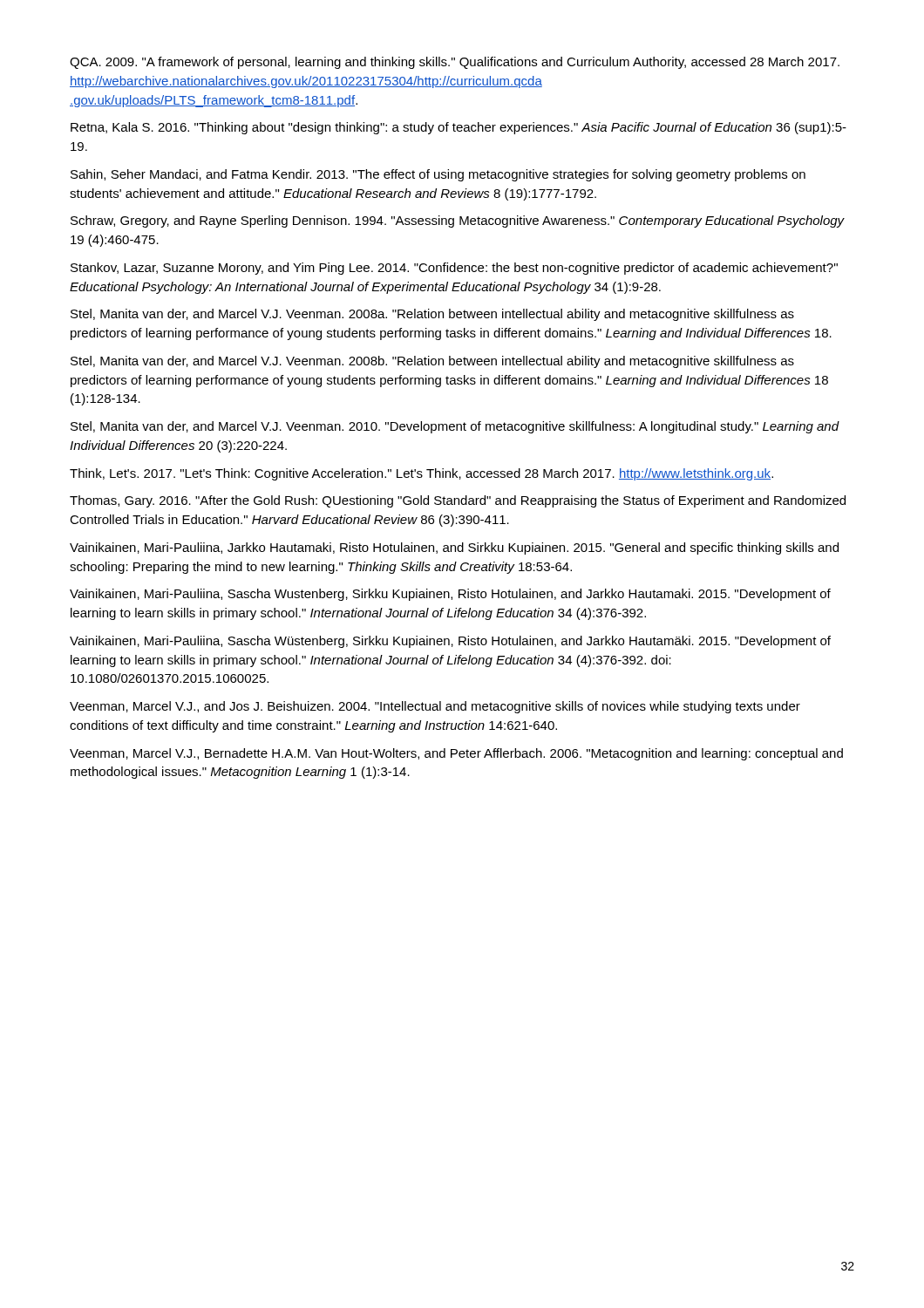This screenshot has width=924, height=1308.
Task: Select the block starting "Veenman, Marcel V.J., Bernadette"
Action: coord(462,762)
